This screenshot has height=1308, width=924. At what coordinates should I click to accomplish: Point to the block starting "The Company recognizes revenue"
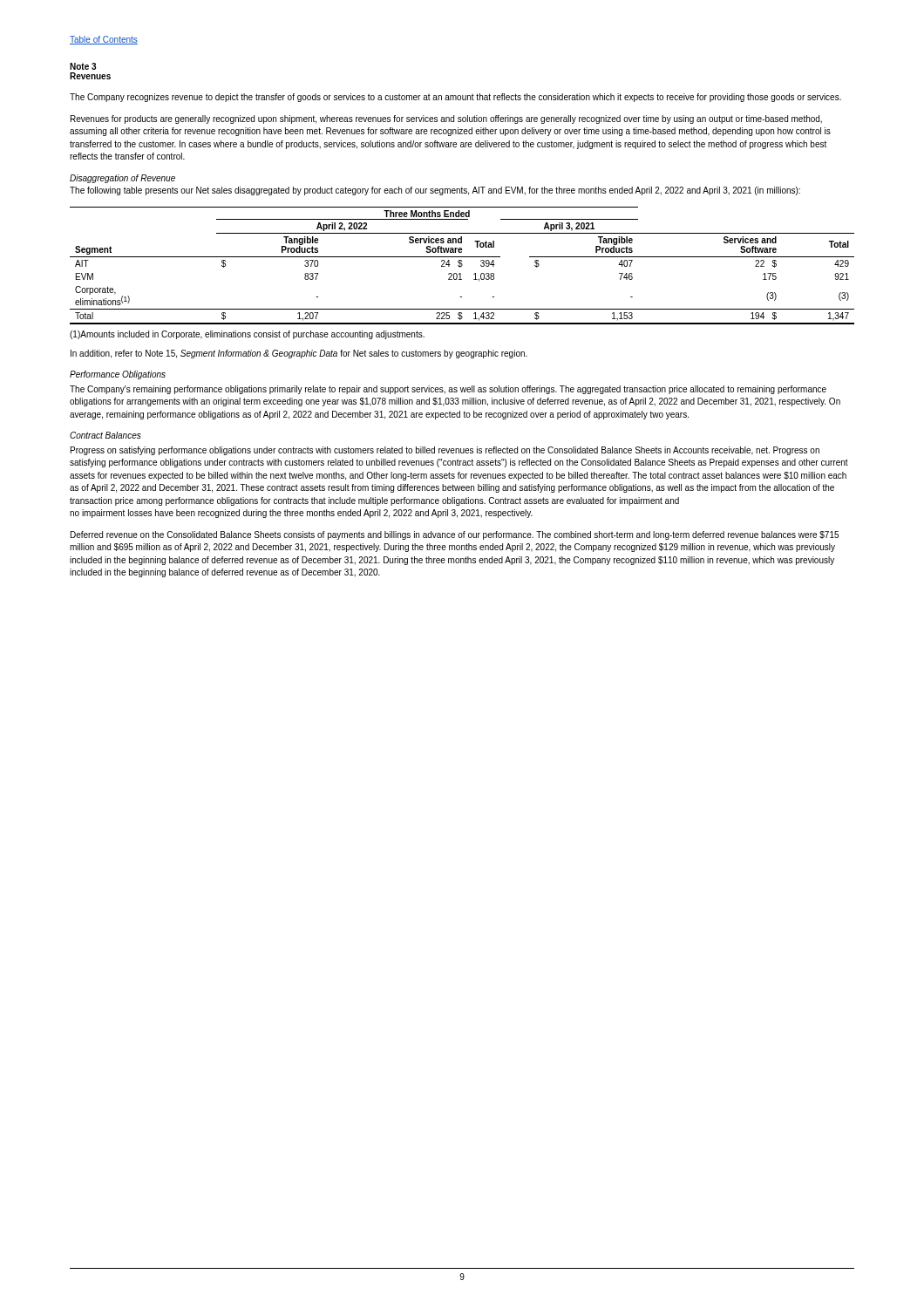pyautogui.click(x=456, y=97)
